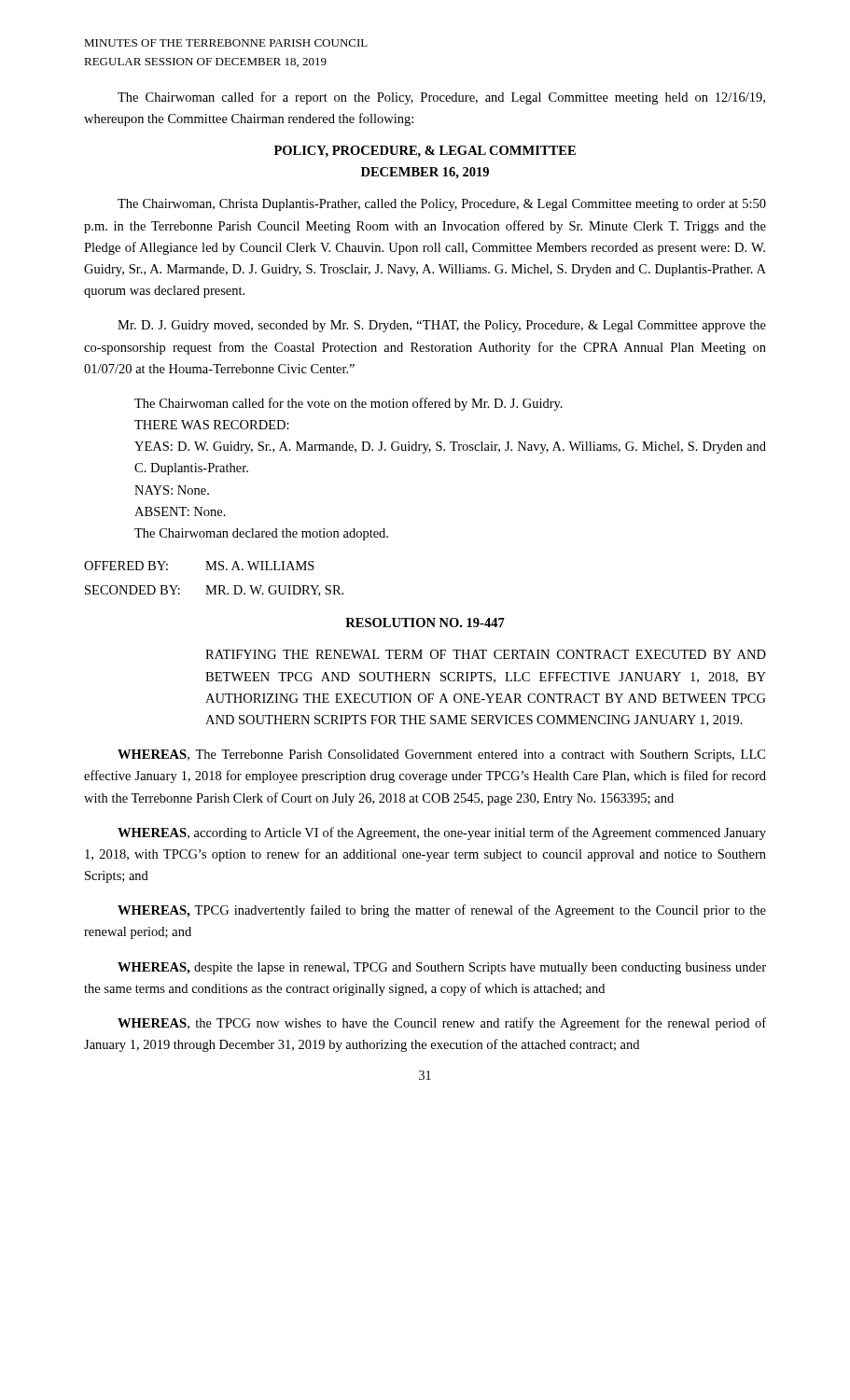Point to the block beginning "WHEREAS, The Terrebonne Parish Consolidated"

coord(425,776)
